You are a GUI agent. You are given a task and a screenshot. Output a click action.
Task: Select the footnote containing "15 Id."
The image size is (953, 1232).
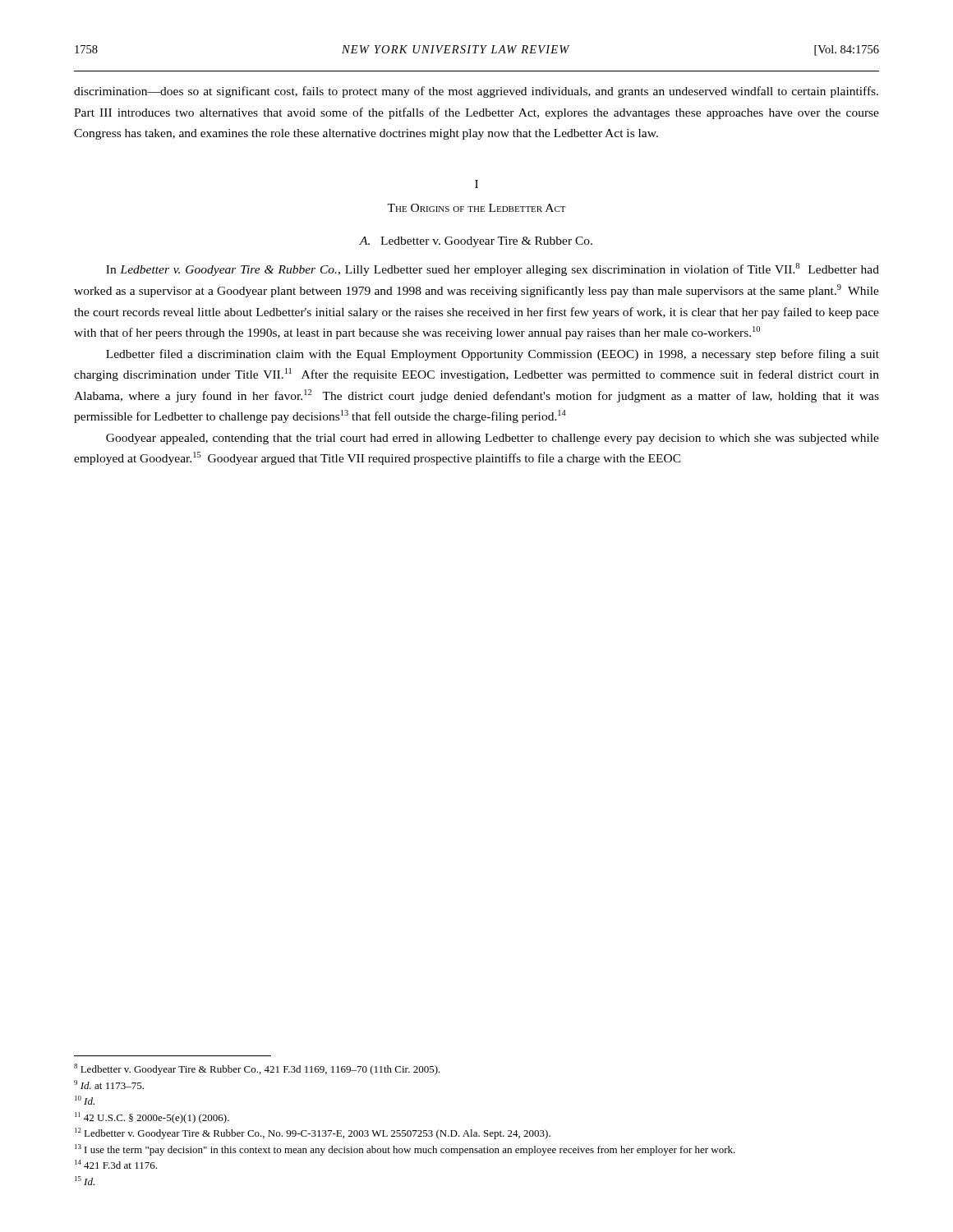coord(85,1181)
